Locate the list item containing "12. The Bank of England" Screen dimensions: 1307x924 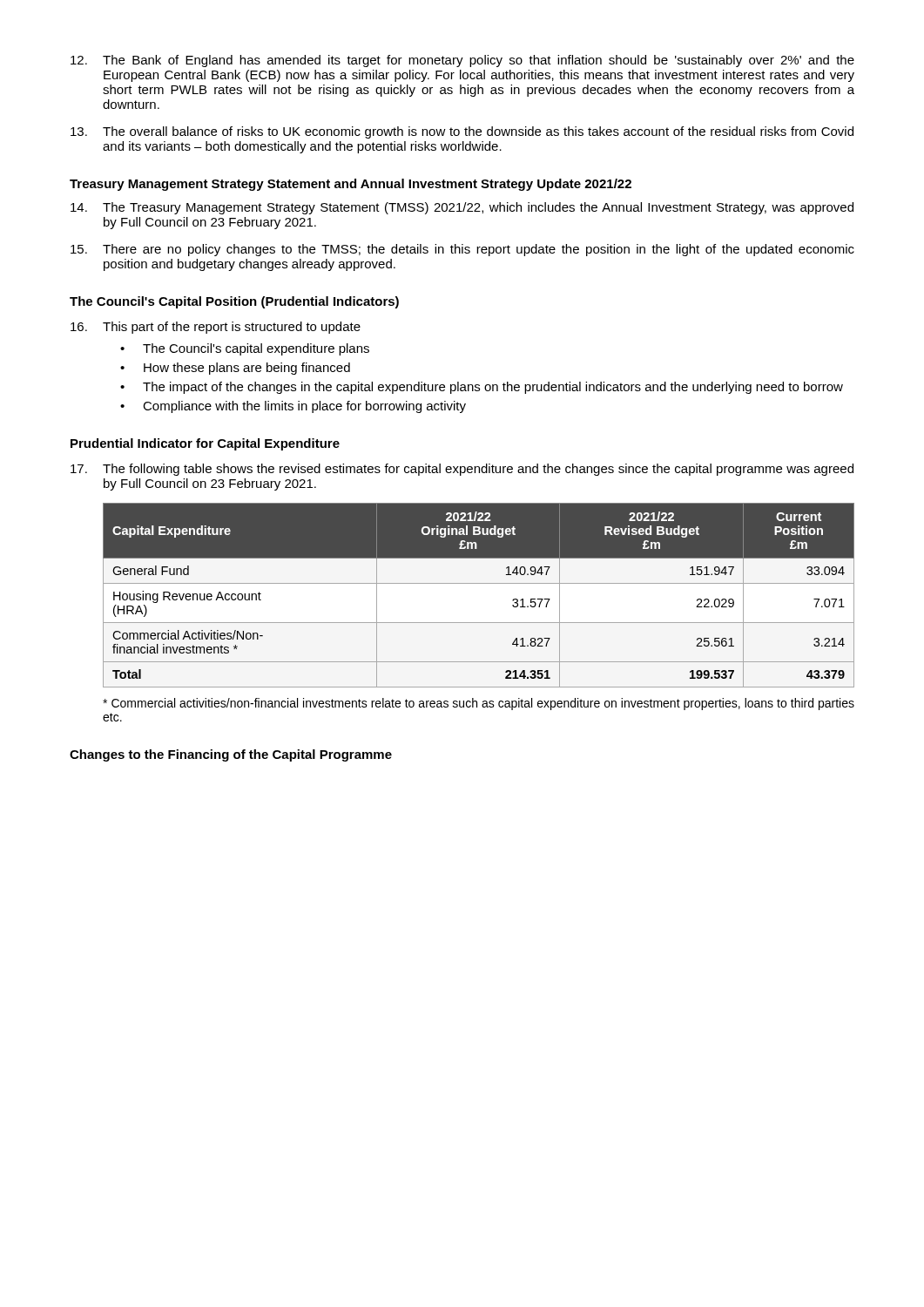[x=462, y=82]
